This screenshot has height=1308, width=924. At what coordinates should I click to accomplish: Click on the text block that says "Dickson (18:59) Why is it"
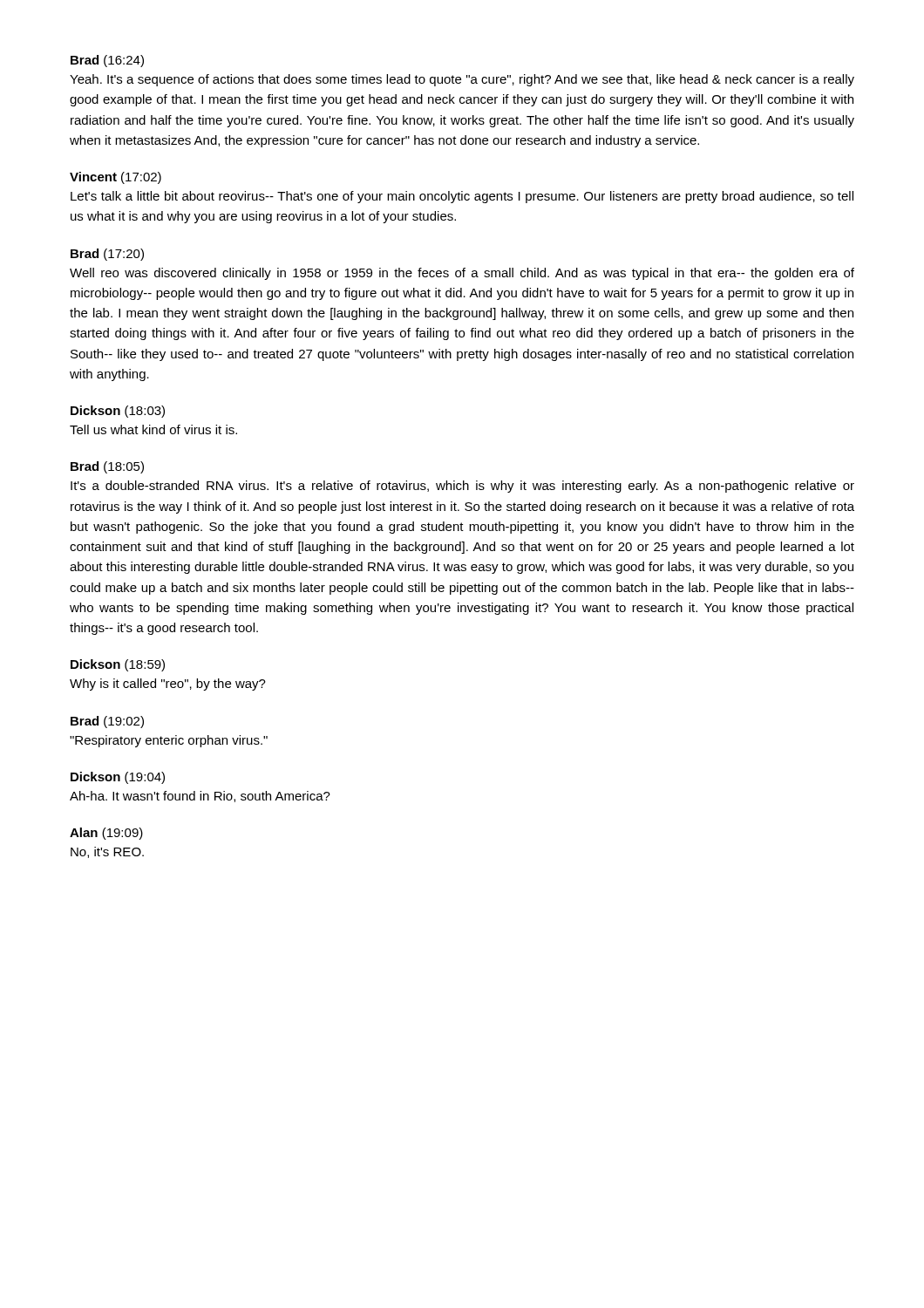coord(118,665)
